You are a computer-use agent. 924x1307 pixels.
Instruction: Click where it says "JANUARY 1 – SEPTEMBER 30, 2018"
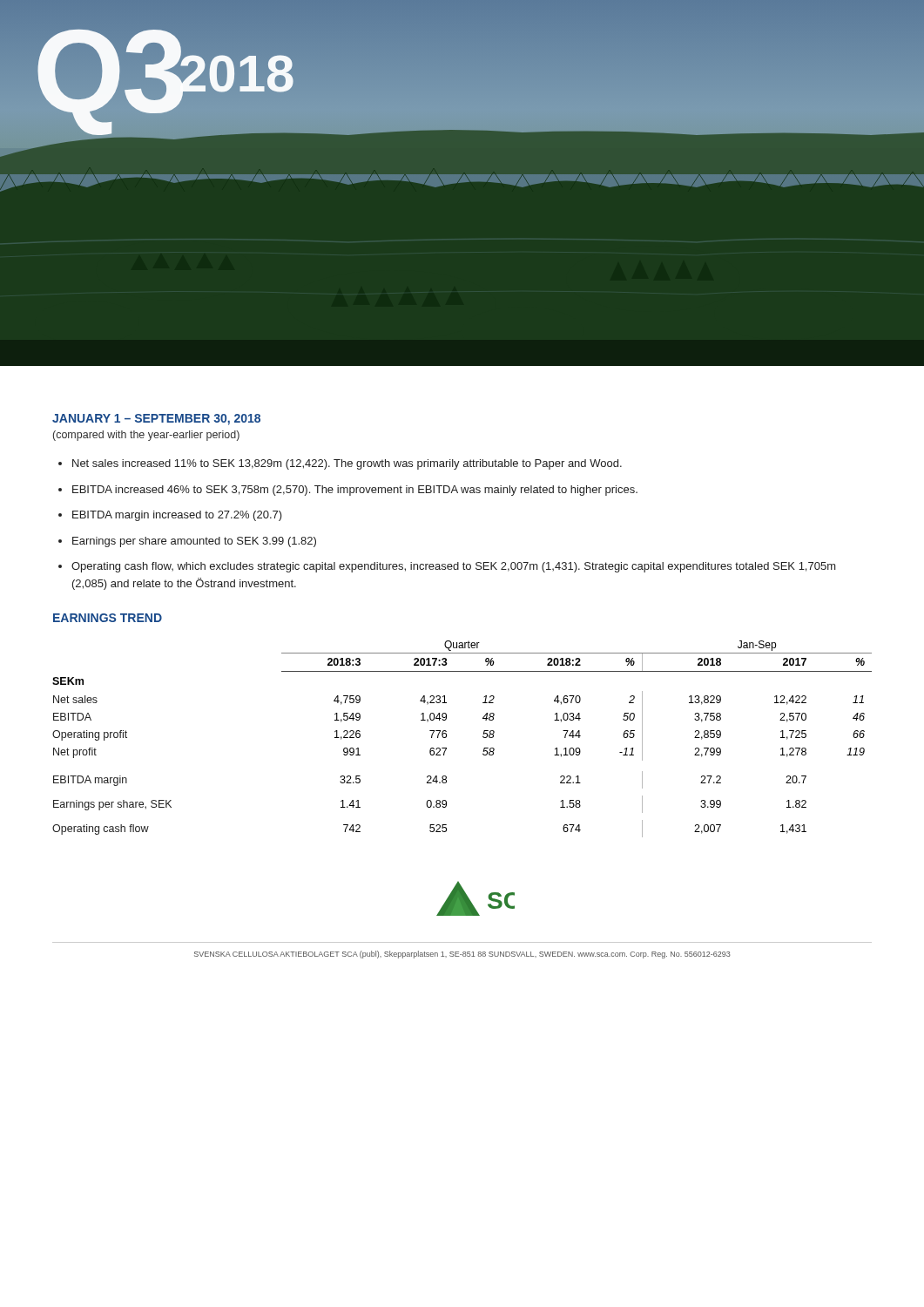tap(157, 418)
